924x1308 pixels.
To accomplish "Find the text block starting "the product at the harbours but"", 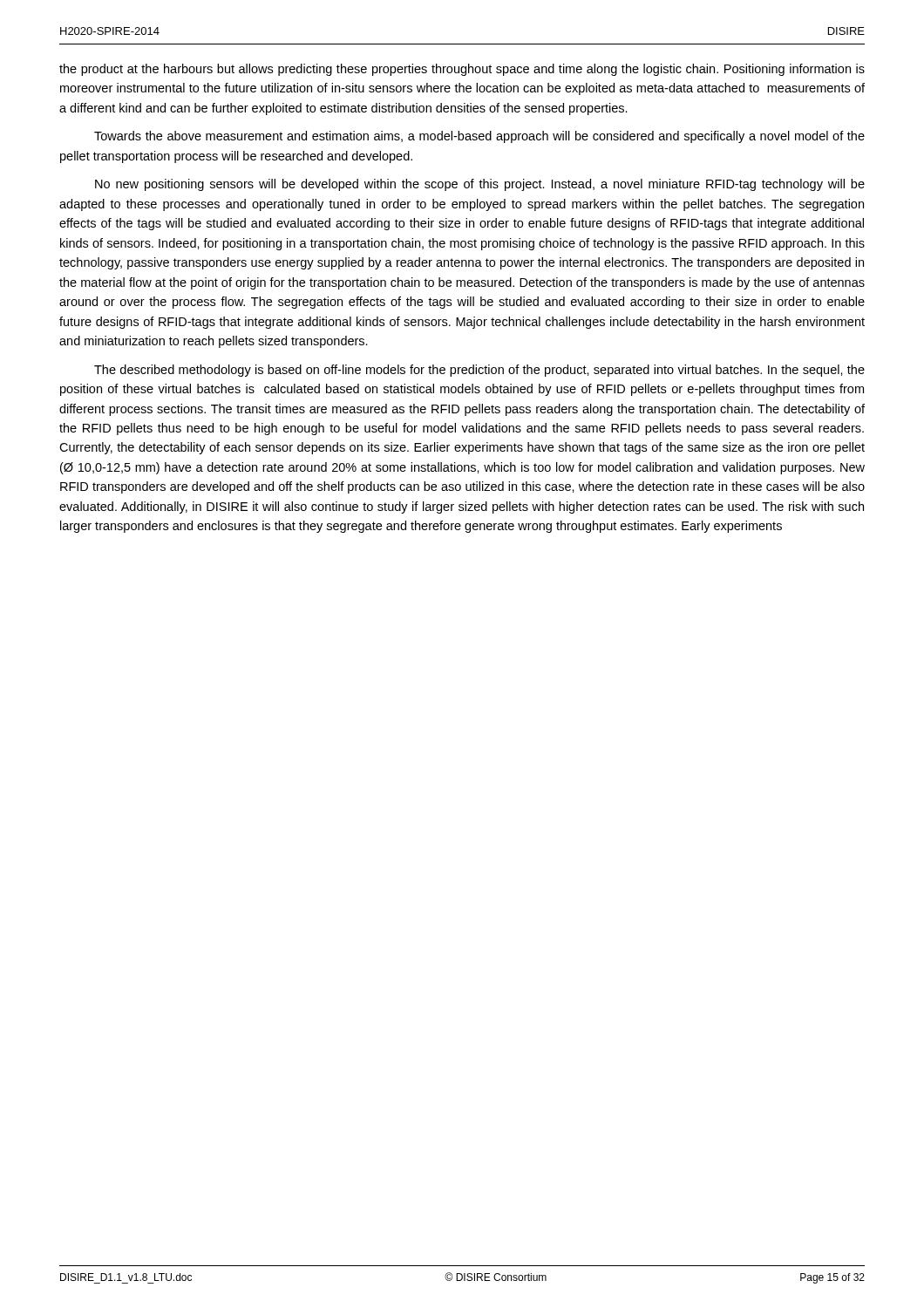I will (x=462, y=88).
